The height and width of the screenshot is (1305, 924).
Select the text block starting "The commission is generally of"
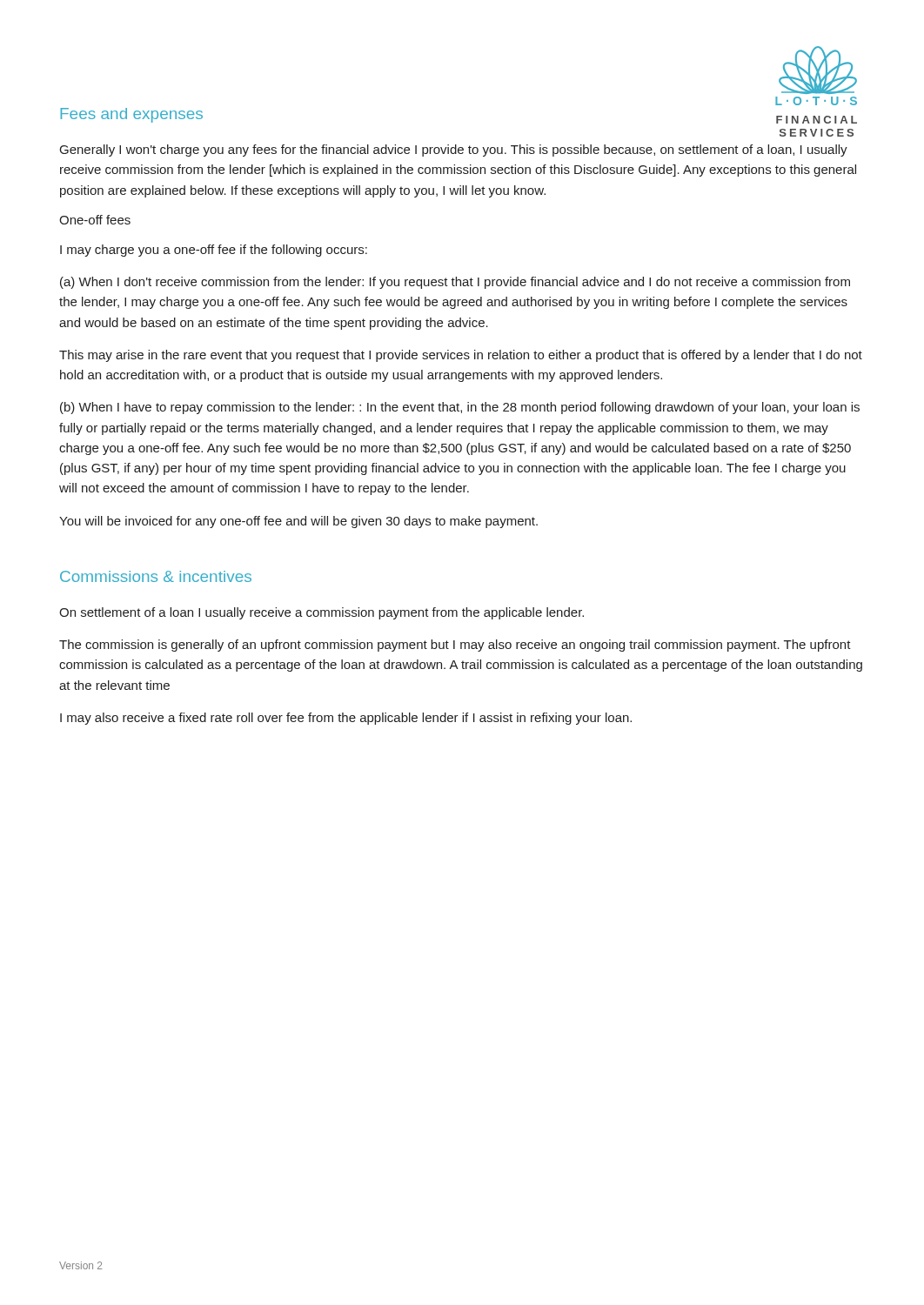462,665
